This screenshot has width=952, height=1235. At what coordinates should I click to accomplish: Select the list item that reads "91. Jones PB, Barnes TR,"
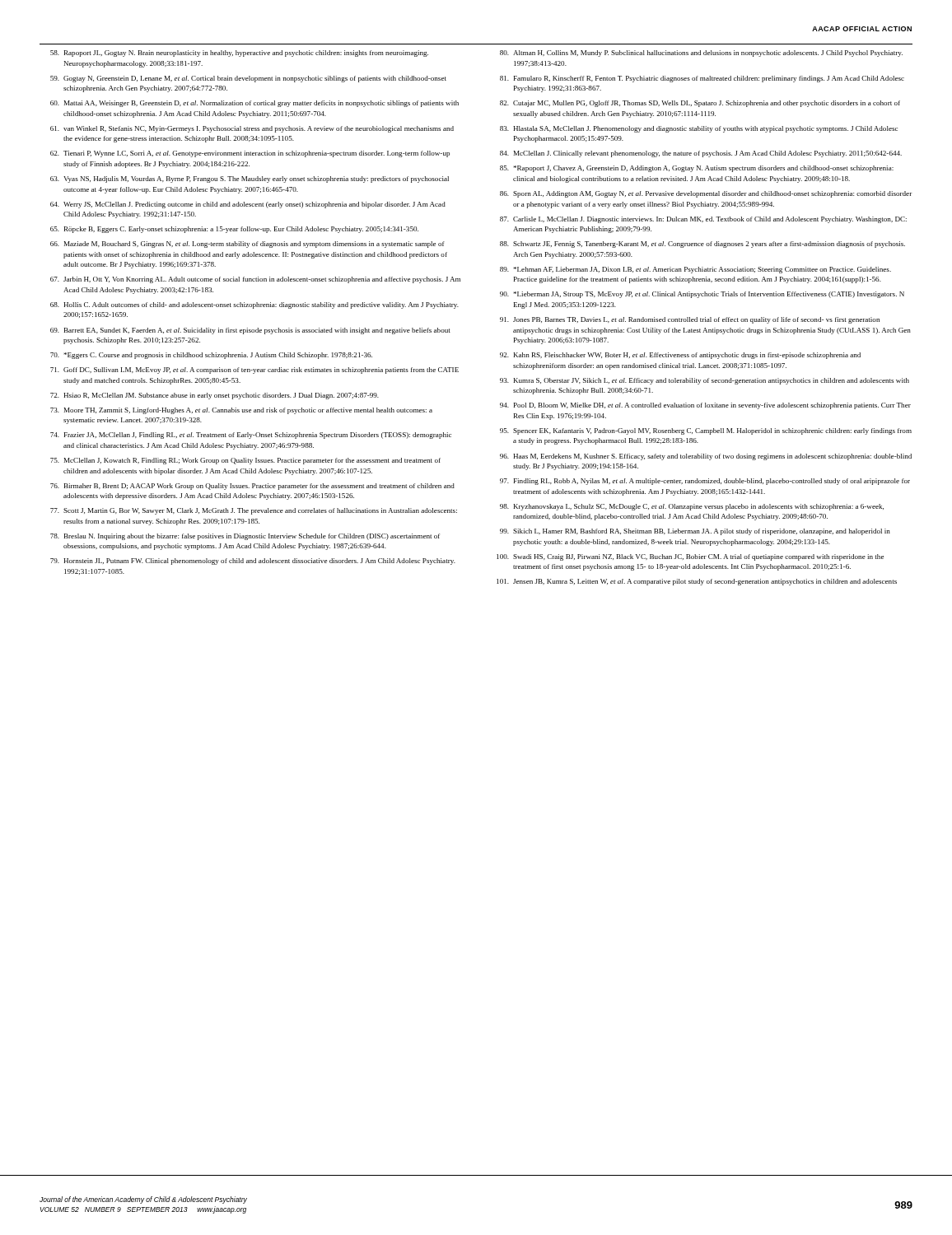click(701, 330)
